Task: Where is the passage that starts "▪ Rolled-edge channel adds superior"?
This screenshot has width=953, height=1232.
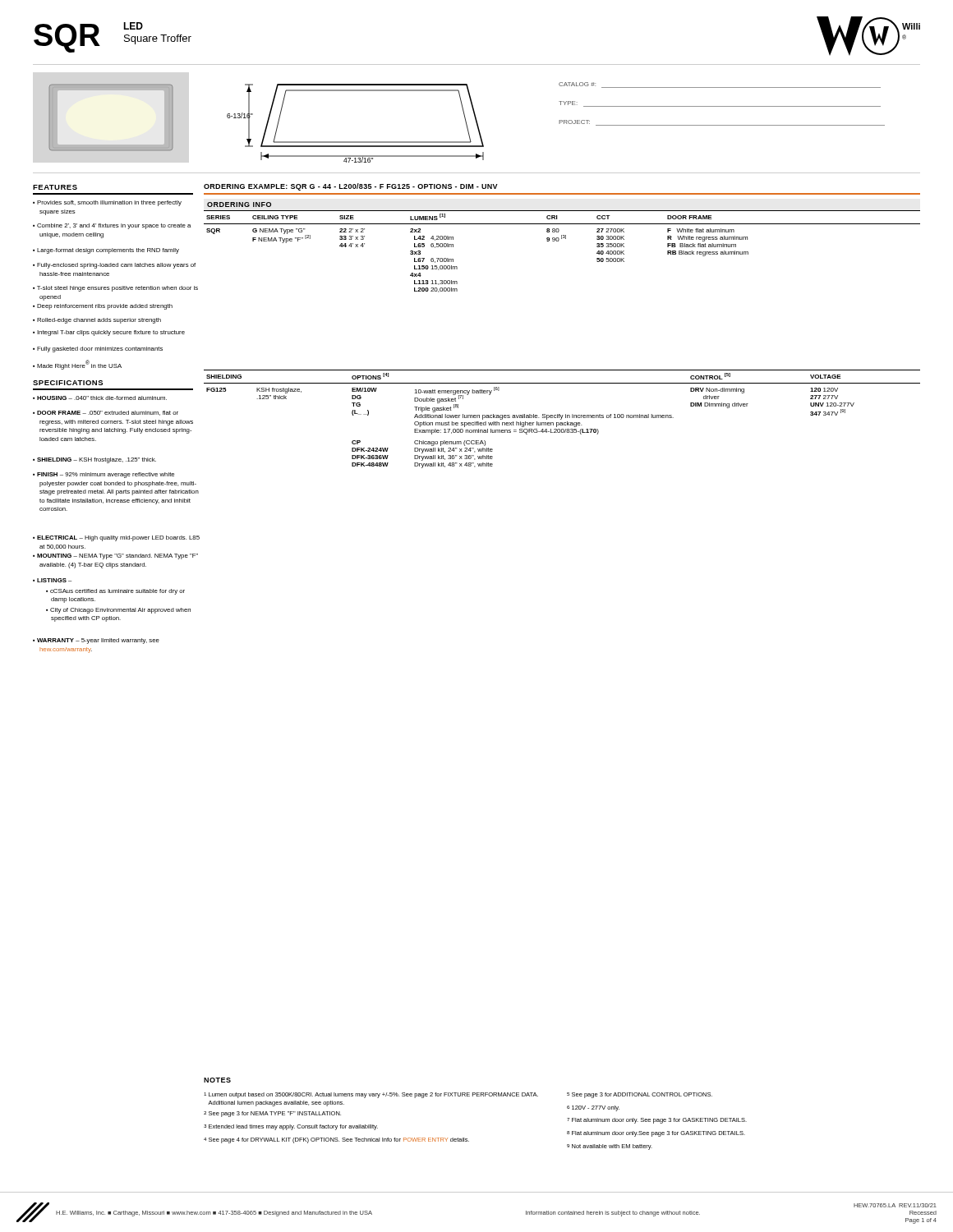Action: click(x=97, y=320)
